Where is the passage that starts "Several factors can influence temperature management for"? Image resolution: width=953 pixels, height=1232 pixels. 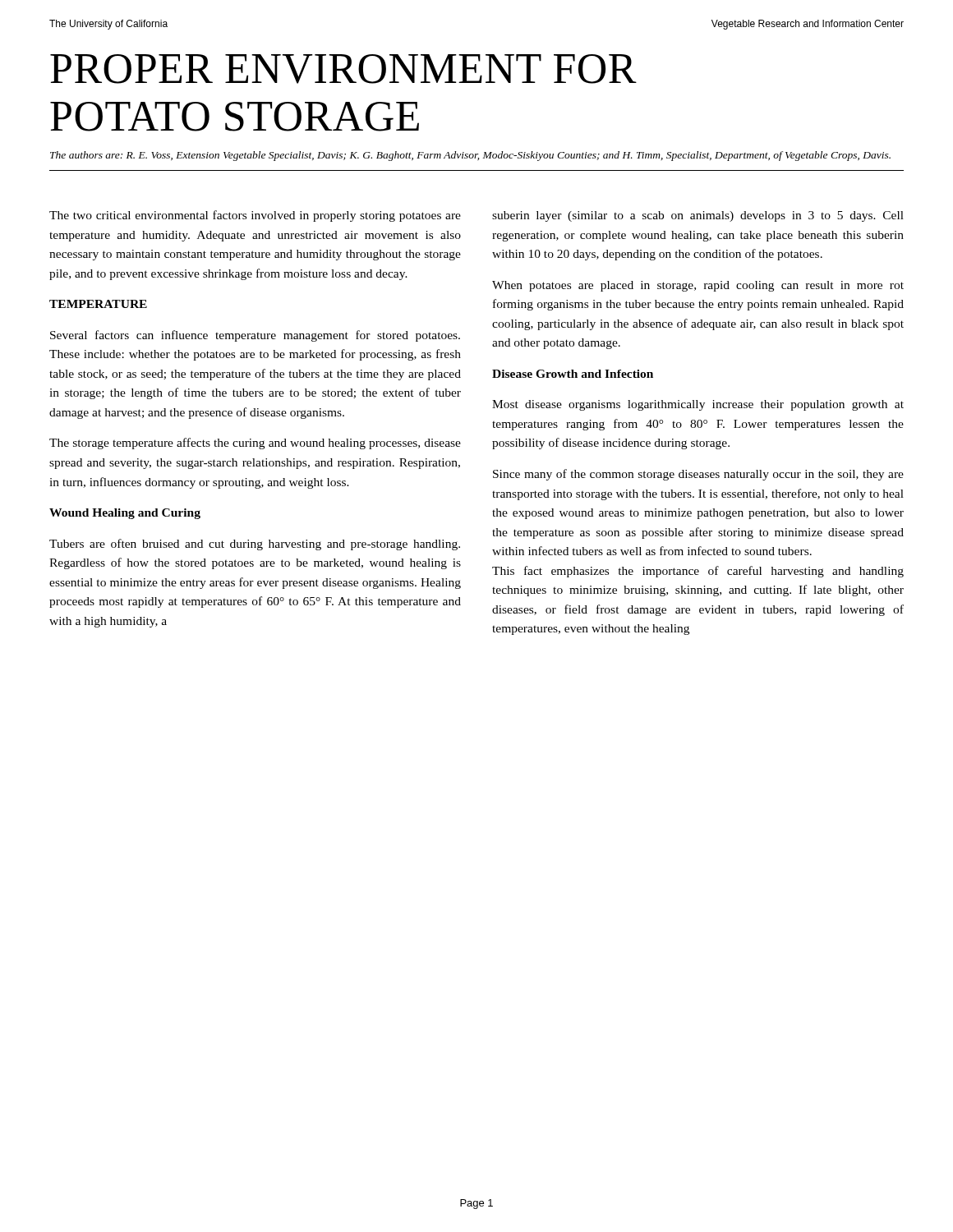[255, 373]
